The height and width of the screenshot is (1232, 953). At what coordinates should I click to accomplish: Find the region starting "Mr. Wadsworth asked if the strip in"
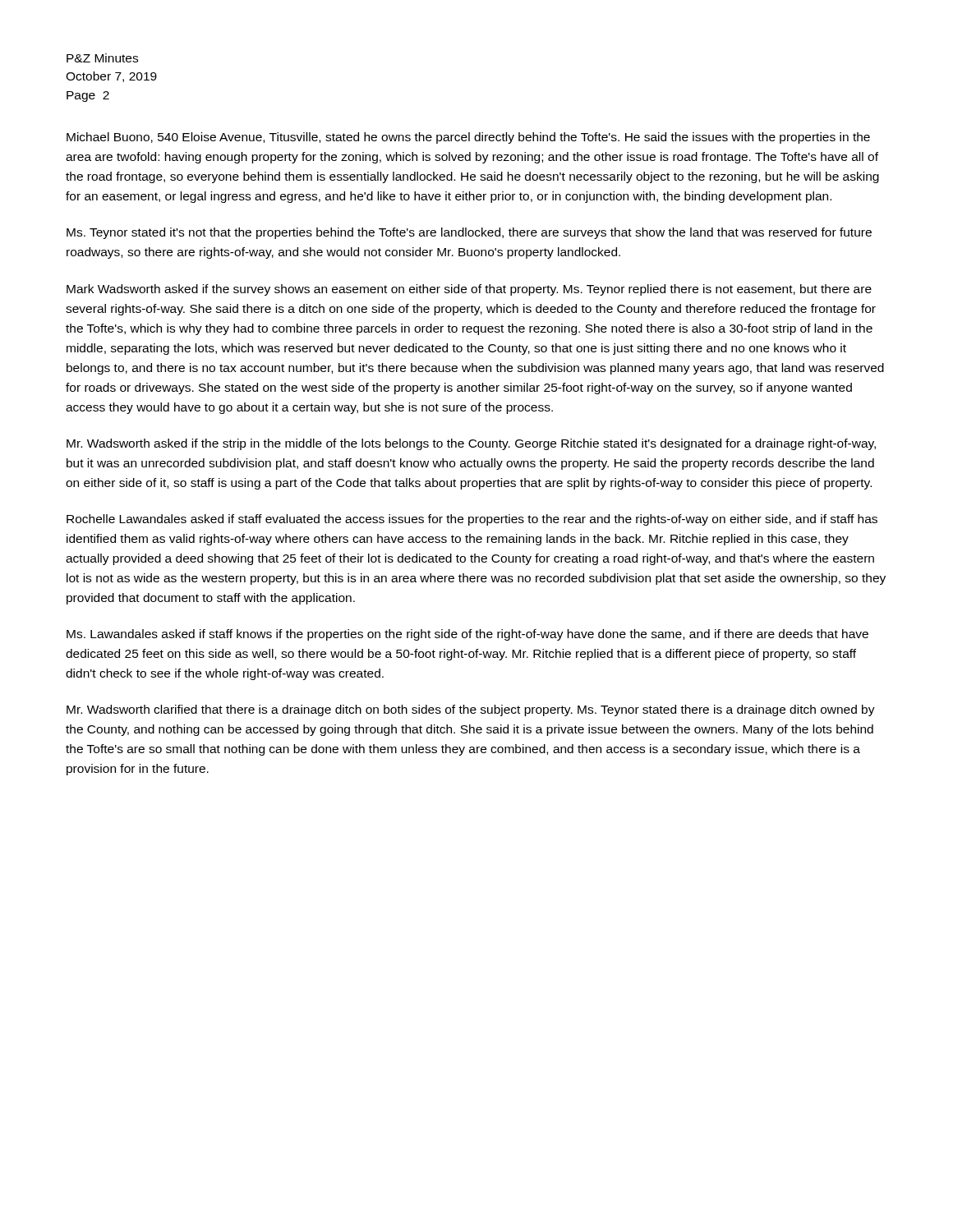(x=471, y=462)
